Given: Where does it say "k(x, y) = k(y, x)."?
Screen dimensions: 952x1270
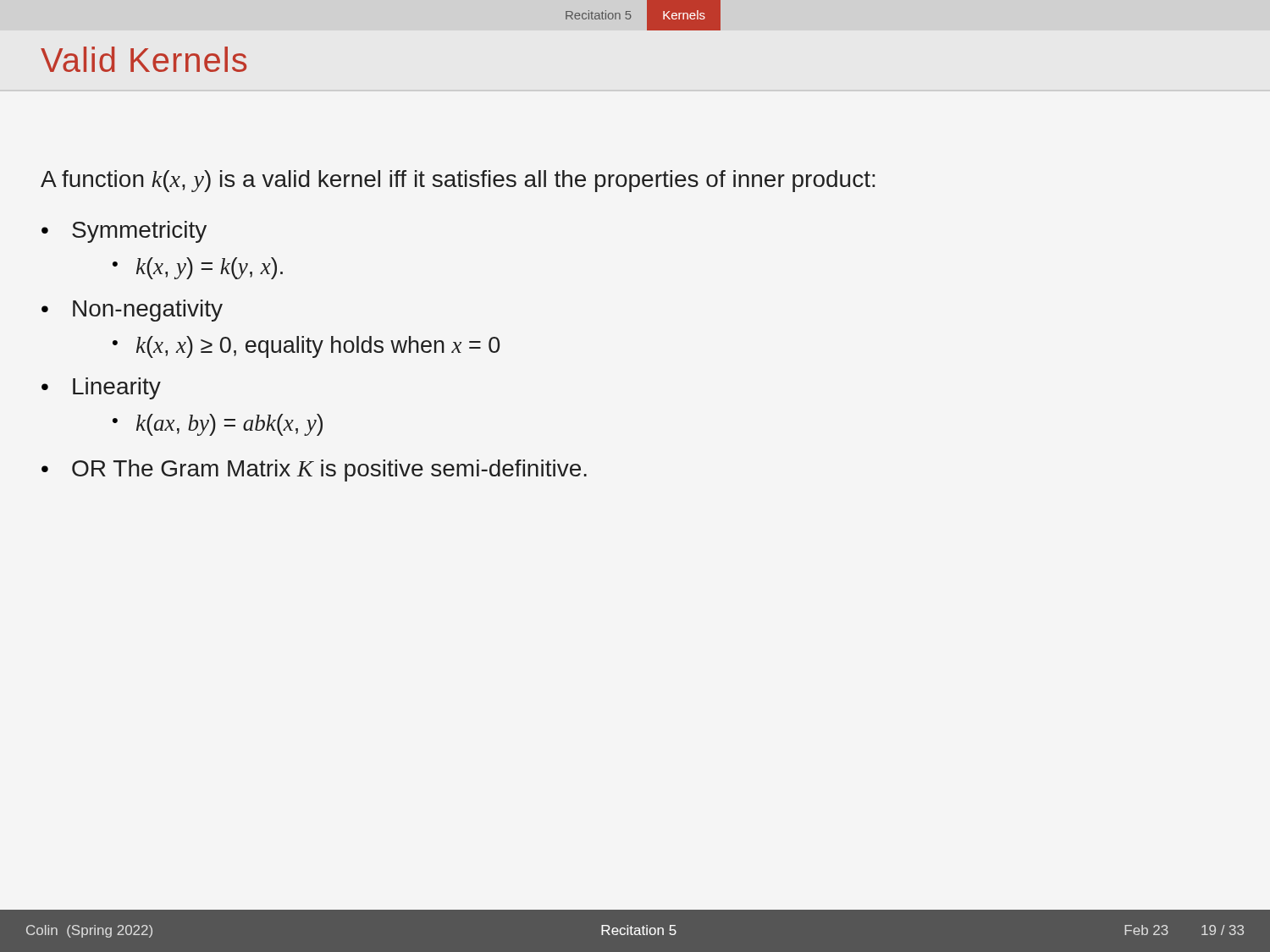Looking at the screenshot, I should [x=210, y=267].
